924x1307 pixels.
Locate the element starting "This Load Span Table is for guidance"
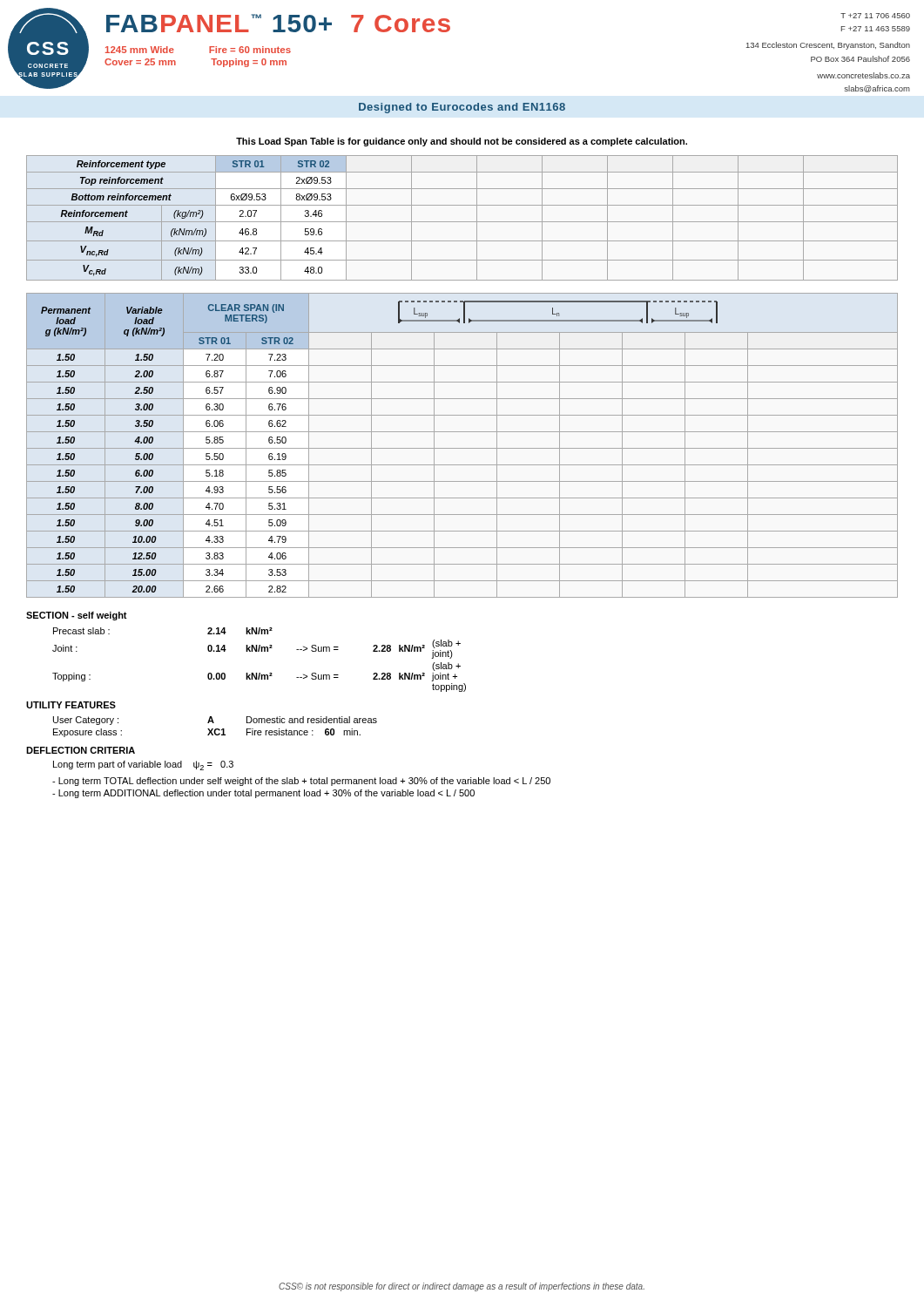pos(462,141)
